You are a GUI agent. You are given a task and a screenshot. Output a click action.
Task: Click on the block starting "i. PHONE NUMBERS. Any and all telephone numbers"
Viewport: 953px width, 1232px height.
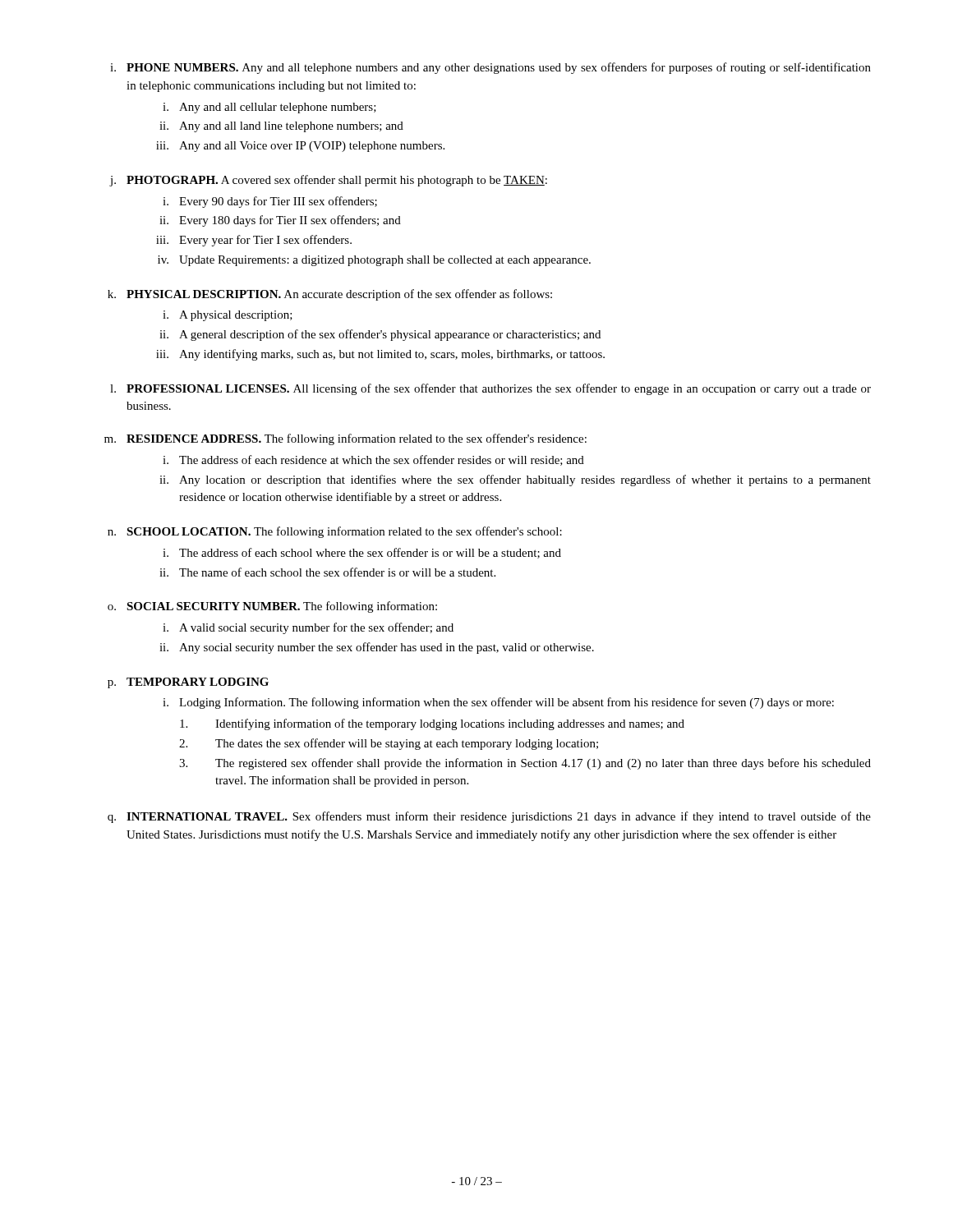tap(490, 68)
